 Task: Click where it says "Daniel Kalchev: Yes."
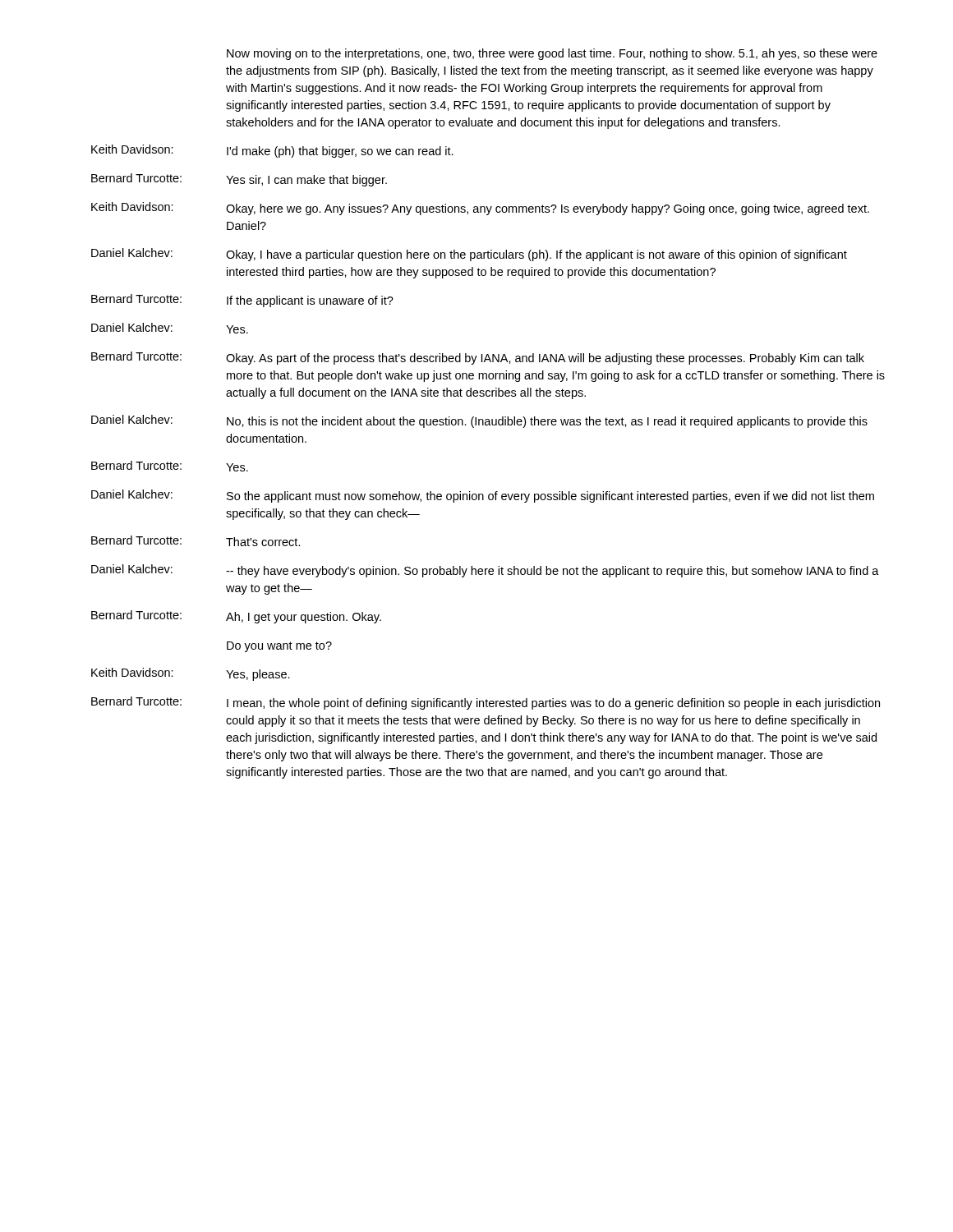point(170,328)
